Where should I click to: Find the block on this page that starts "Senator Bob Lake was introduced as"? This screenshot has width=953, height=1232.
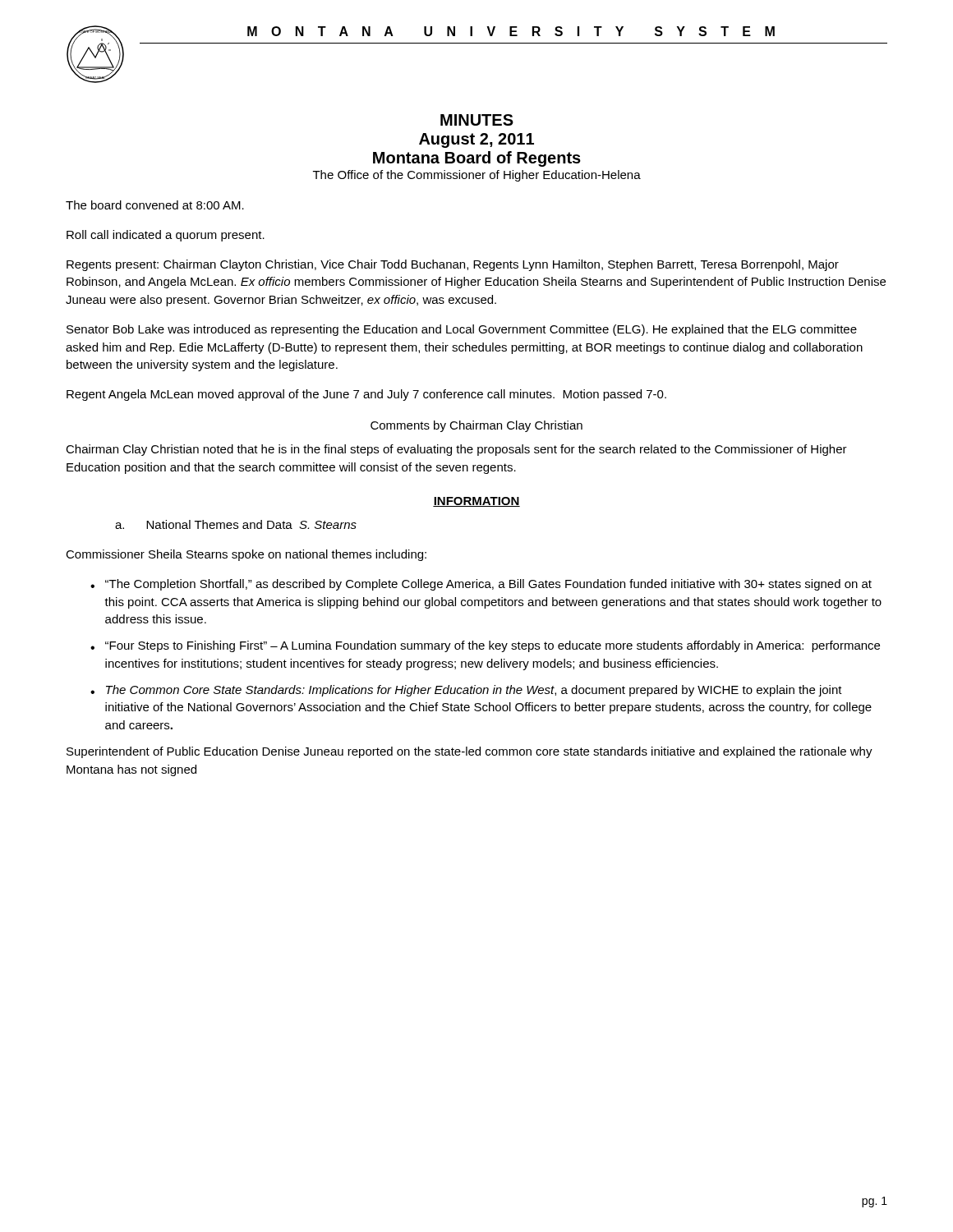tap(464, 347)
